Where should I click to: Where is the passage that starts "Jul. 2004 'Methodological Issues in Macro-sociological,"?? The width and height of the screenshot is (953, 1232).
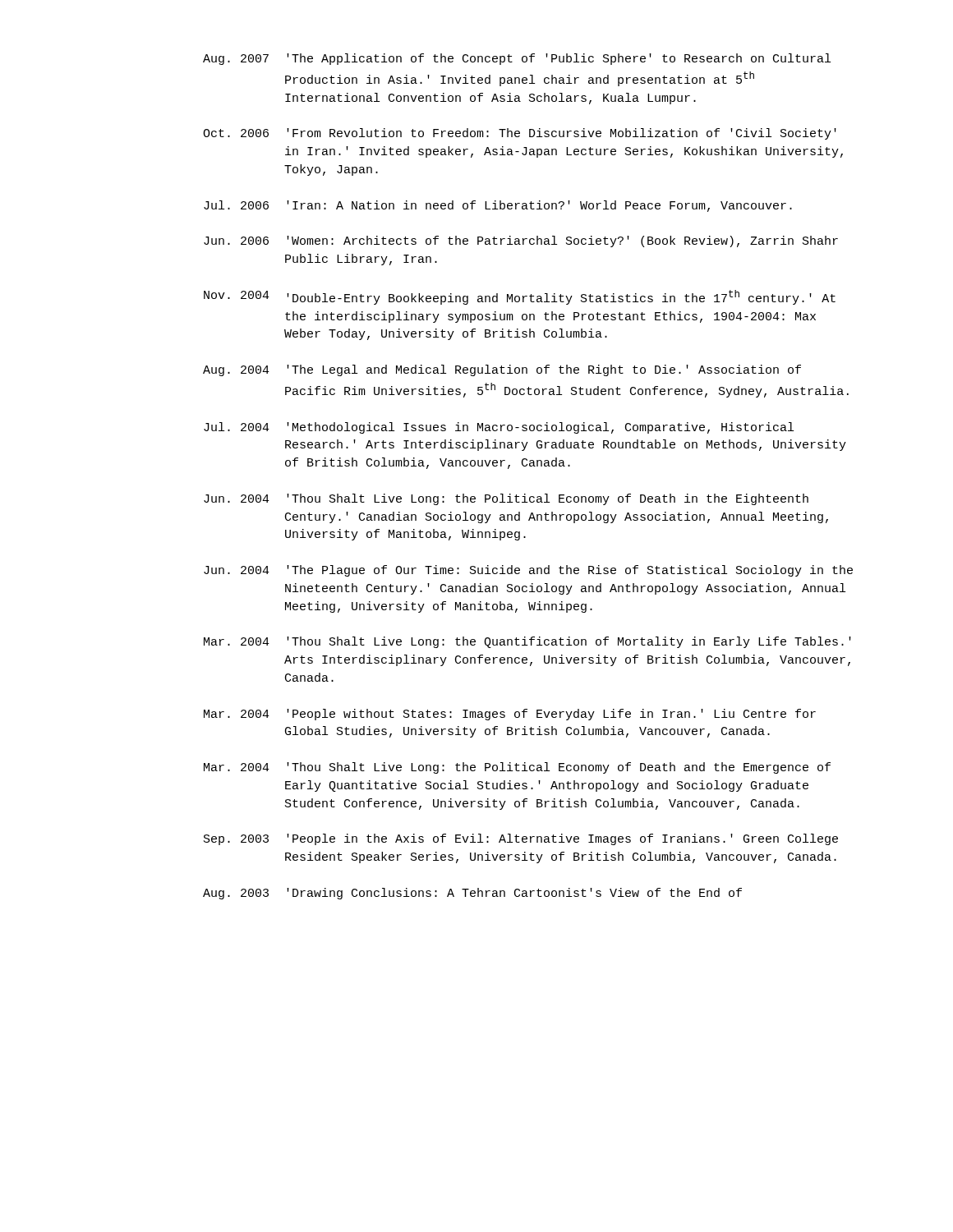click(x=518, y=446)
